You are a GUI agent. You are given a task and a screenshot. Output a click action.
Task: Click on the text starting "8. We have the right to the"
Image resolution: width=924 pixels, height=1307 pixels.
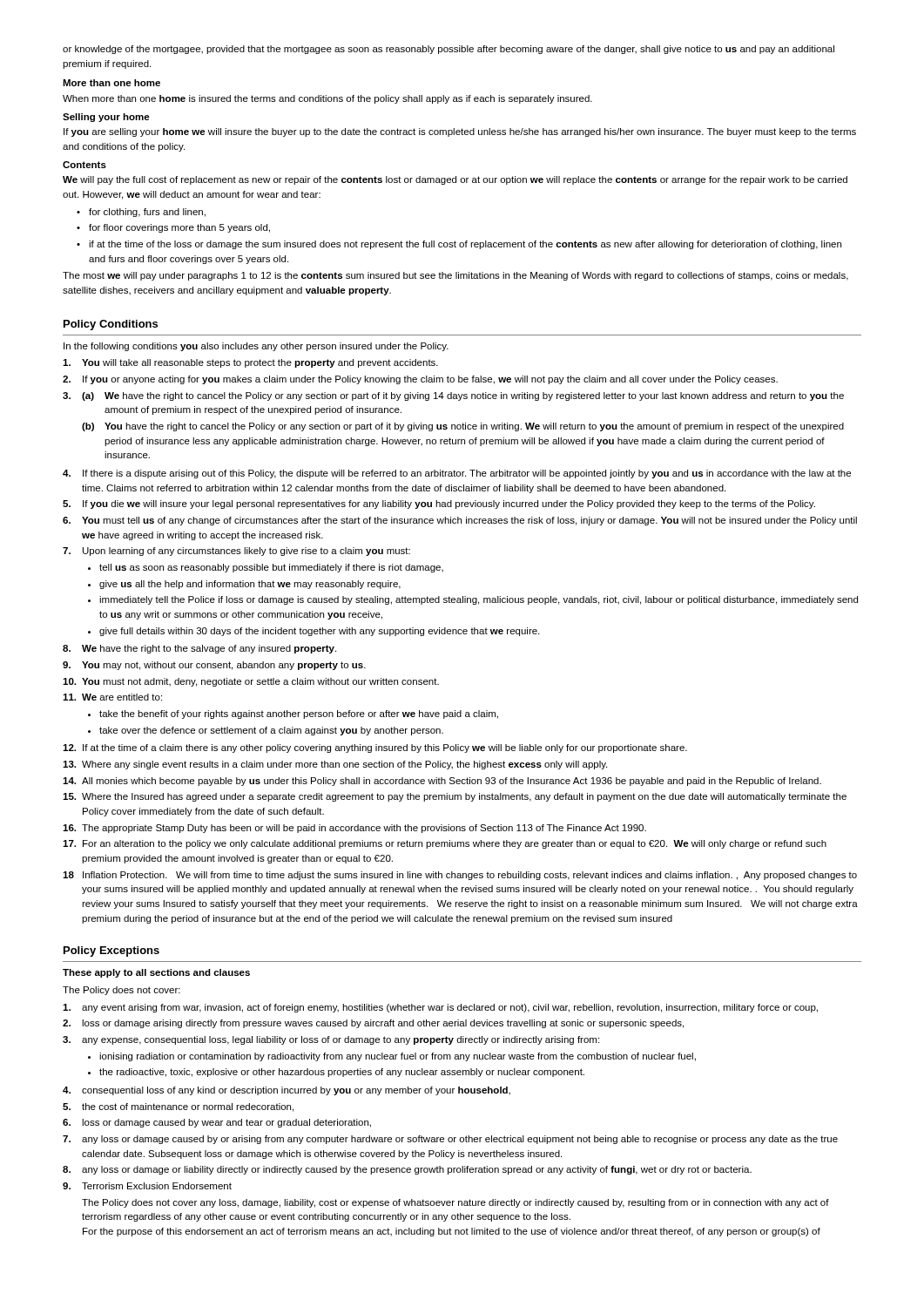(x=200, y=649)
